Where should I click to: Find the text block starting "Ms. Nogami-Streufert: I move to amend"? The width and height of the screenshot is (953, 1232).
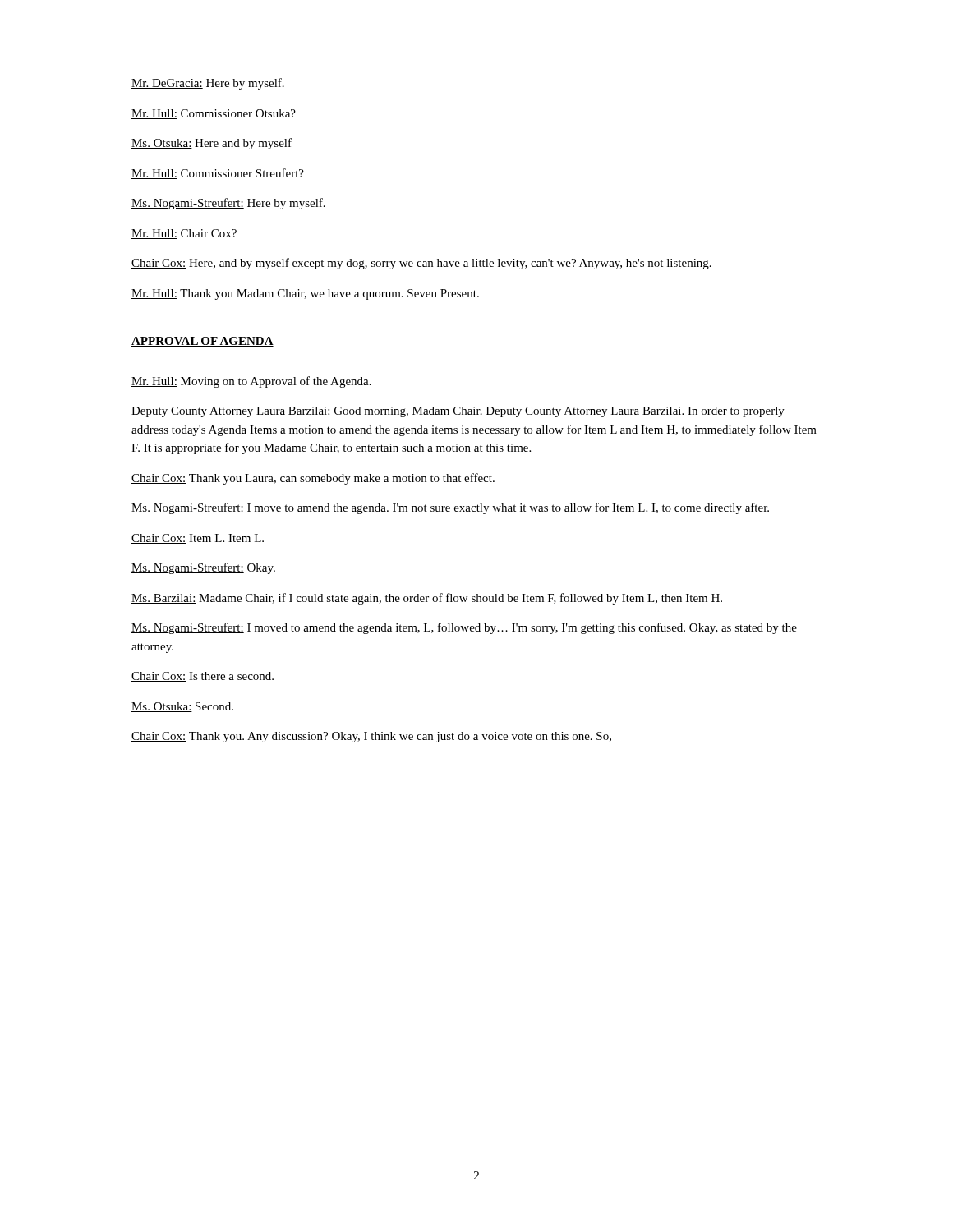[x=476, y=508]
